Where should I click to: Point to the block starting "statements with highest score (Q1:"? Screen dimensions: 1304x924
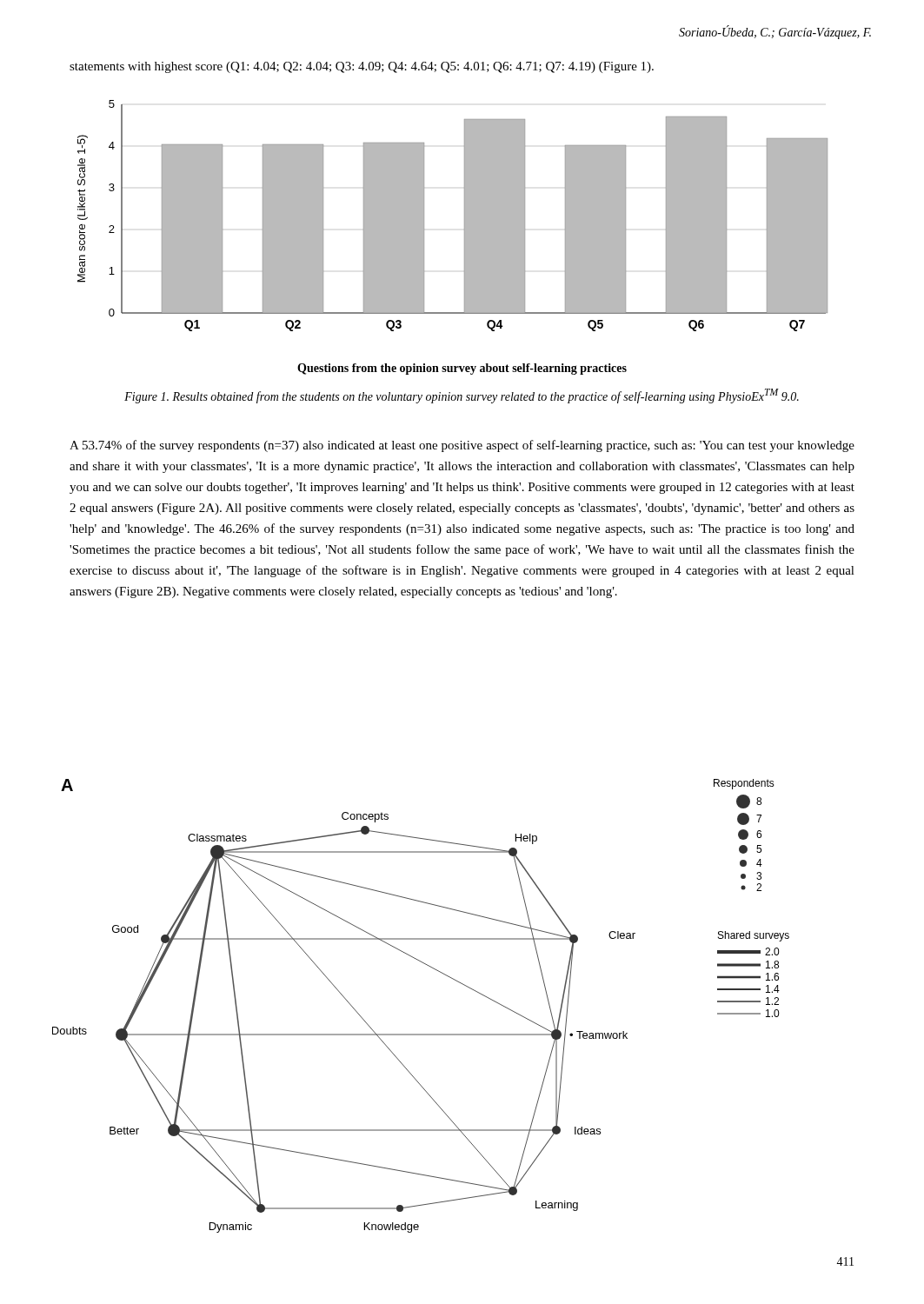[362, 66]
